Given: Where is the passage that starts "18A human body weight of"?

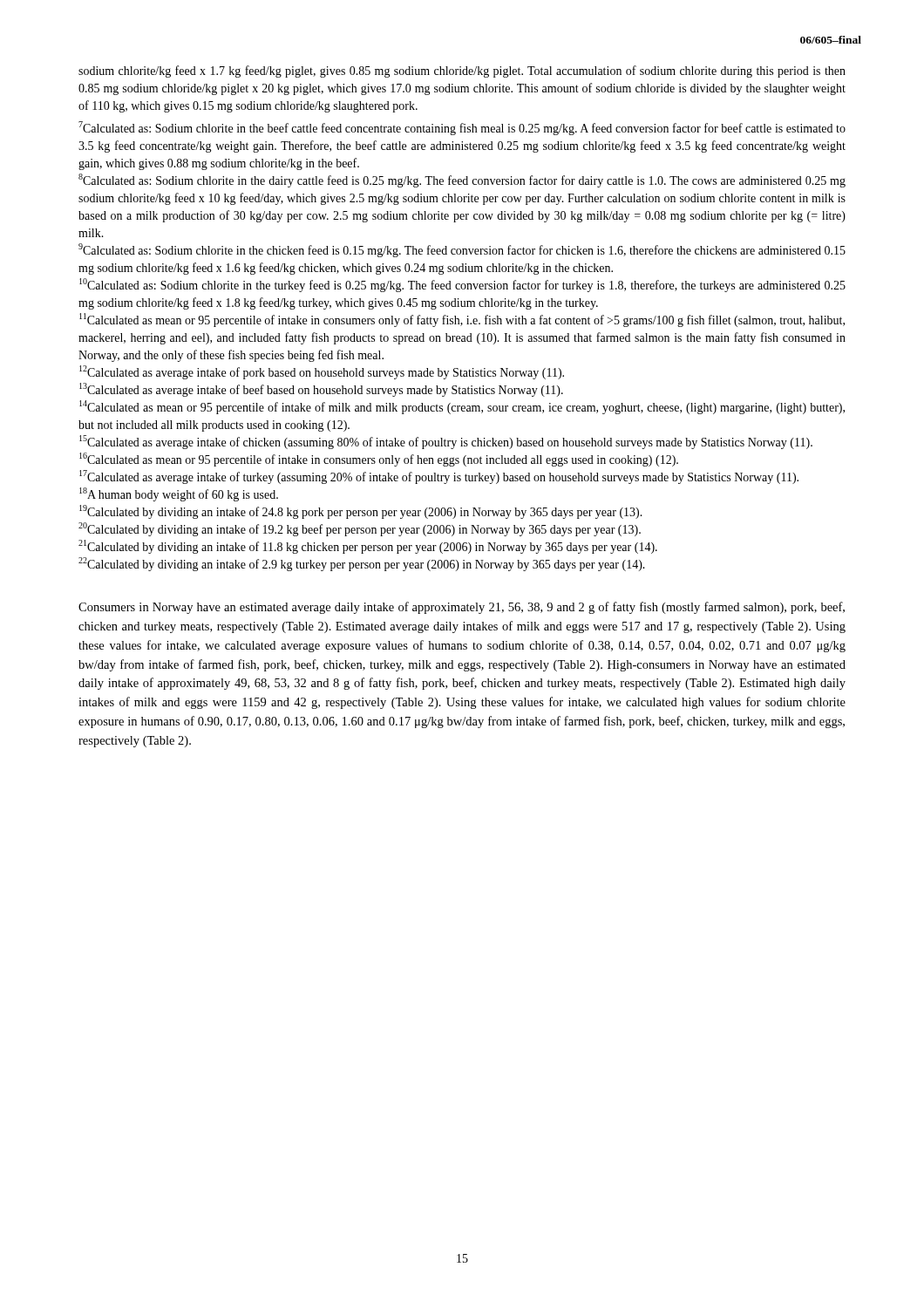Looking at the screenshot, I should 179,494.
